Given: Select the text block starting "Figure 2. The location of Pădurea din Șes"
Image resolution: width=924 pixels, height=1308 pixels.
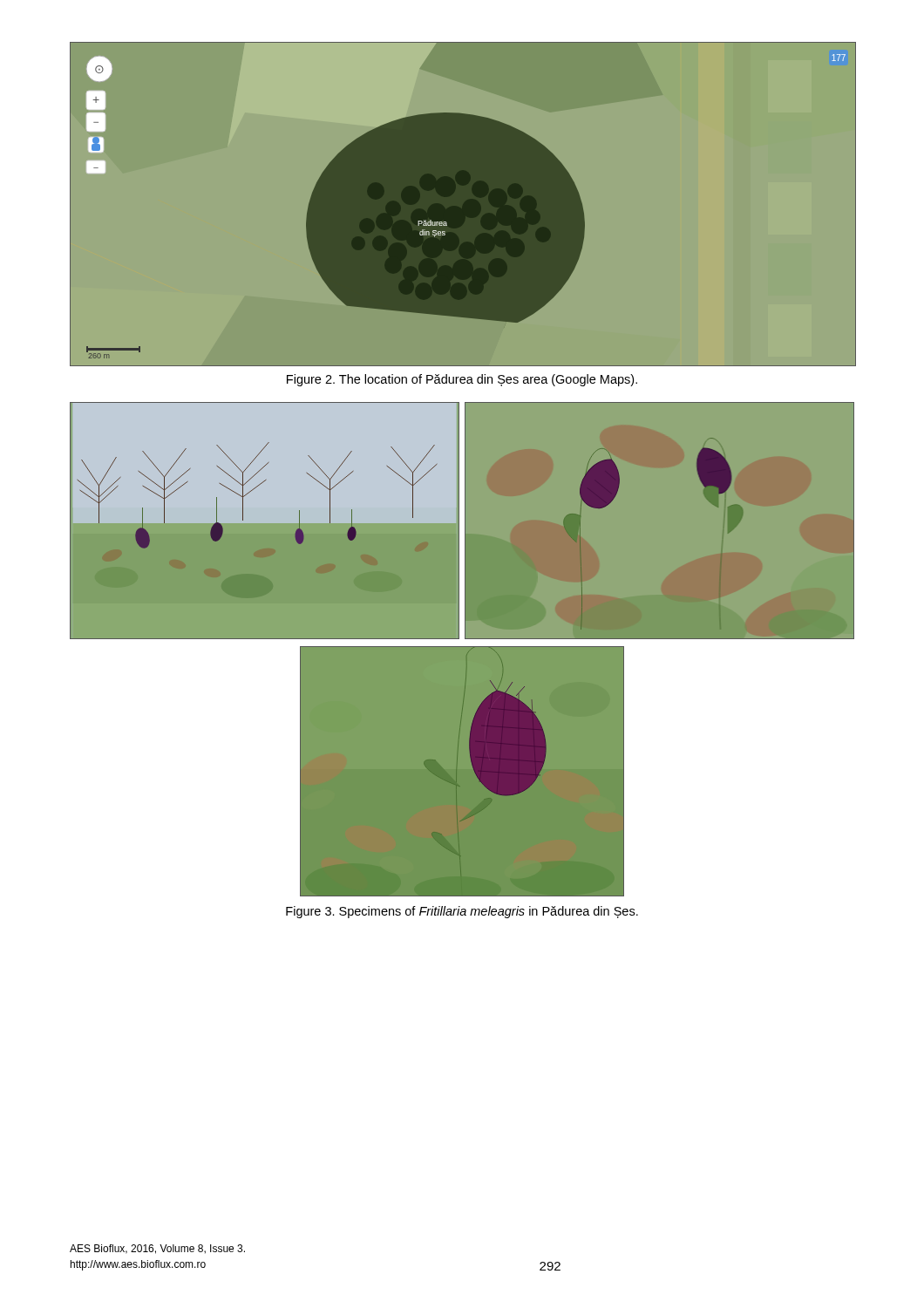Looking at the screenshot, I should click(462, 379).
